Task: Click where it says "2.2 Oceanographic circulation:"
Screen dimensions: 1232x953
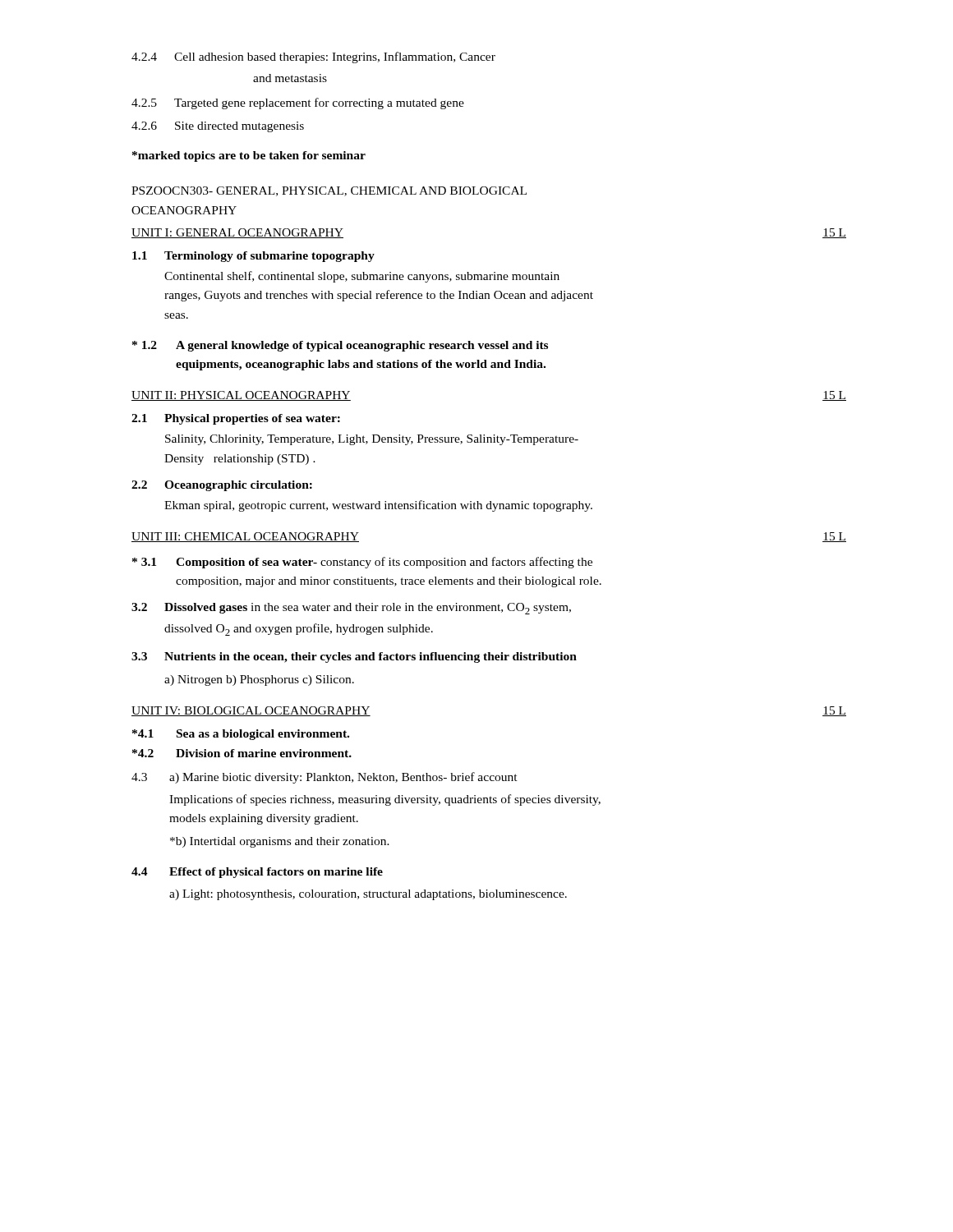Action: point(222,484)
